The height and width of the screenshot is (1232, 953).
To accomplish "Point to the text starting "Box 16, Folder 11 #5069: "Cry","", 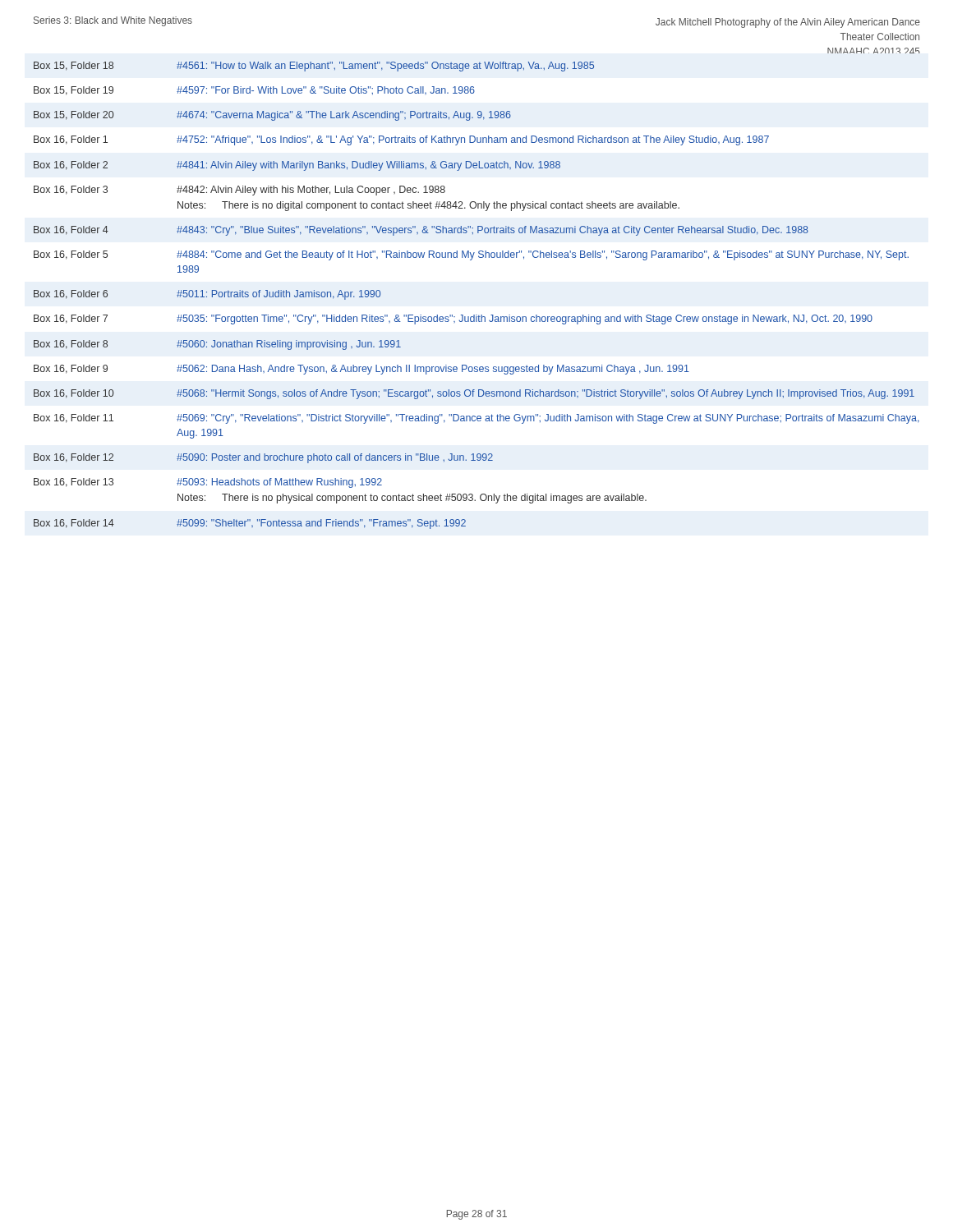I will [476, 425].
